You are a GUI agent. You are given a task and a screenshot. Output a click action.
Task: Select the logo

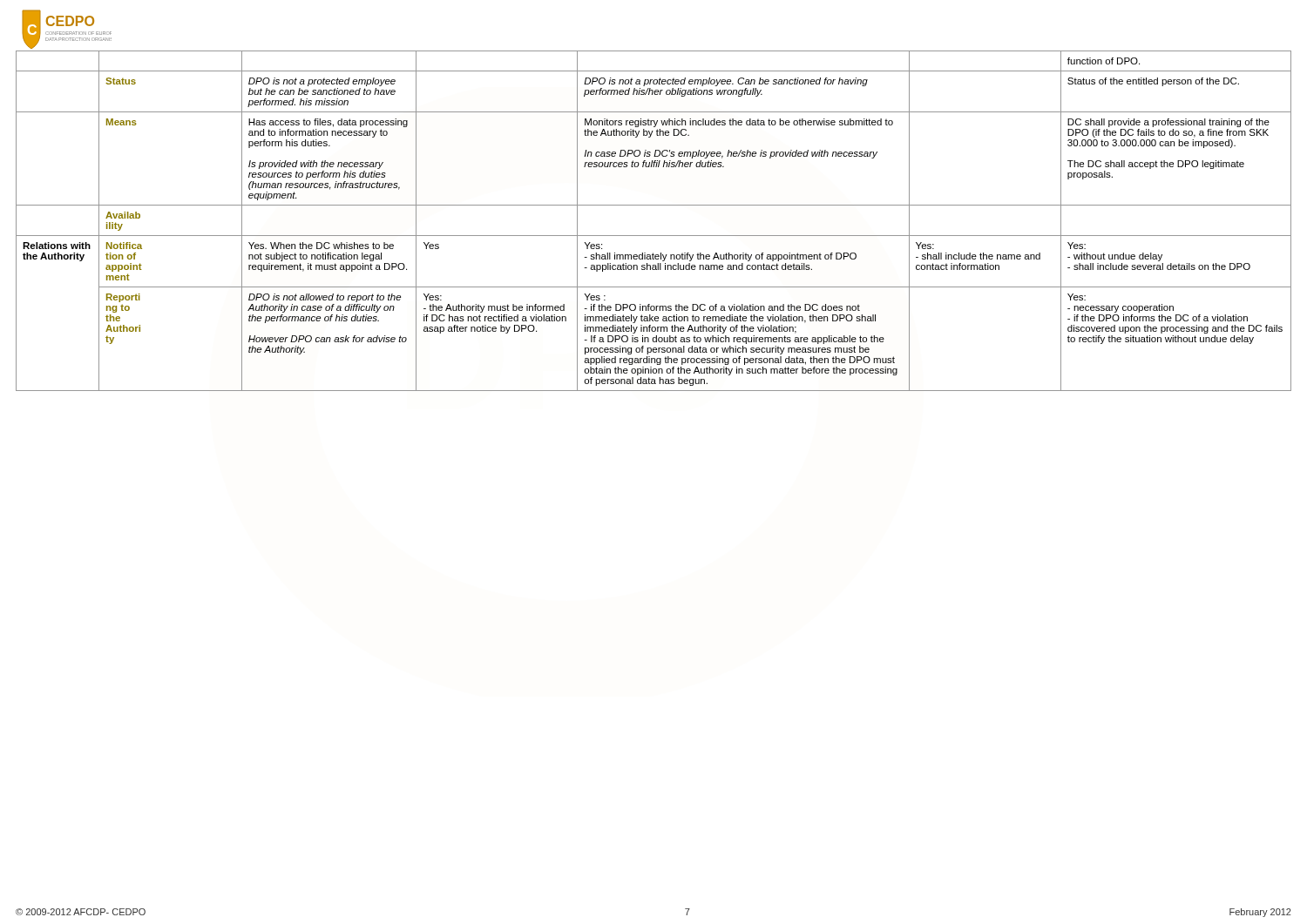[x=64, y=31]
